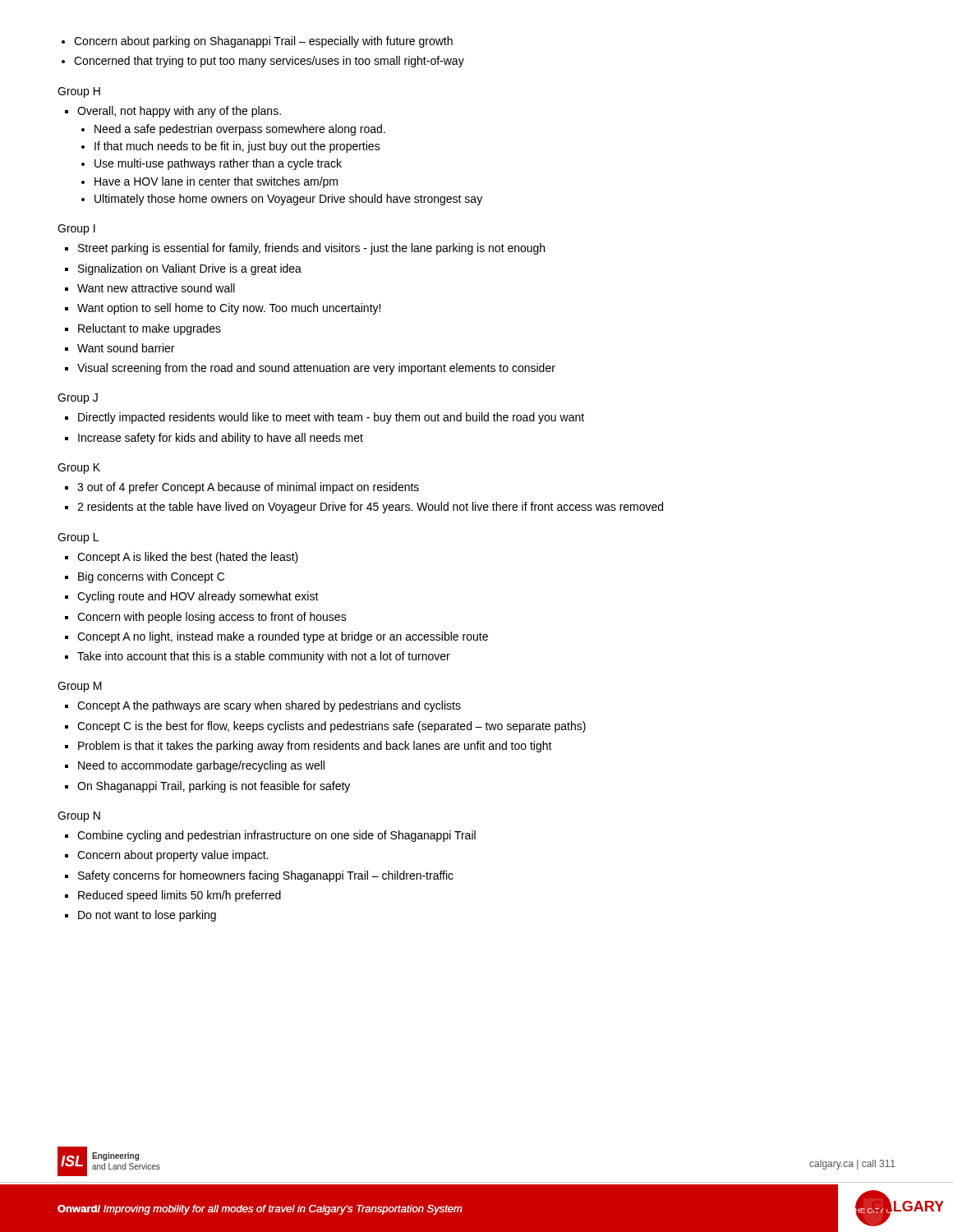
Task: Locate the text starting "Problem is that it takes the parking"
Action: 476,746
